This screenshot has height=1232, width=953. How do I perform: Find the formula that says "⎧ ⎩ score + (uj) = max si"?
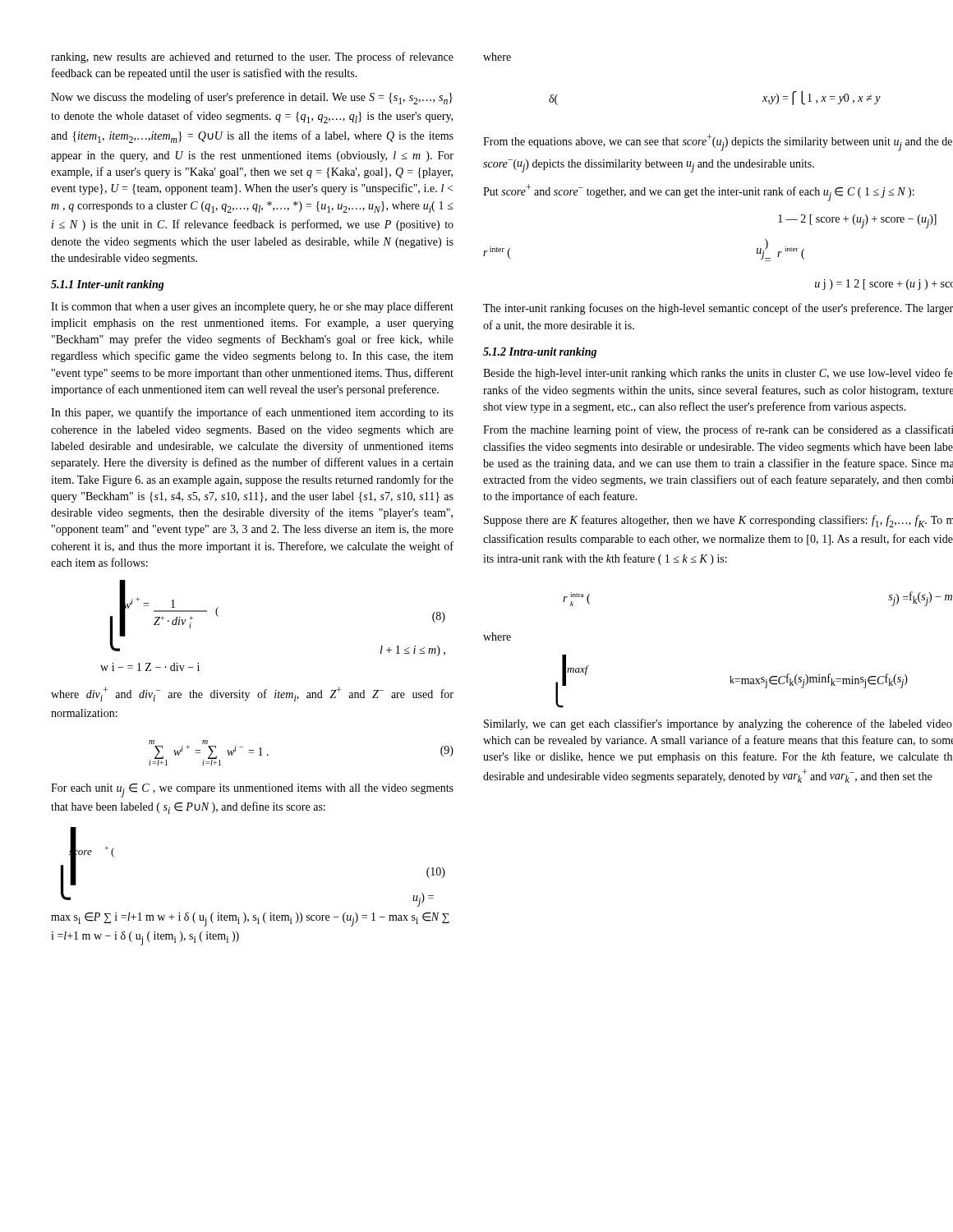click(72, 867)
